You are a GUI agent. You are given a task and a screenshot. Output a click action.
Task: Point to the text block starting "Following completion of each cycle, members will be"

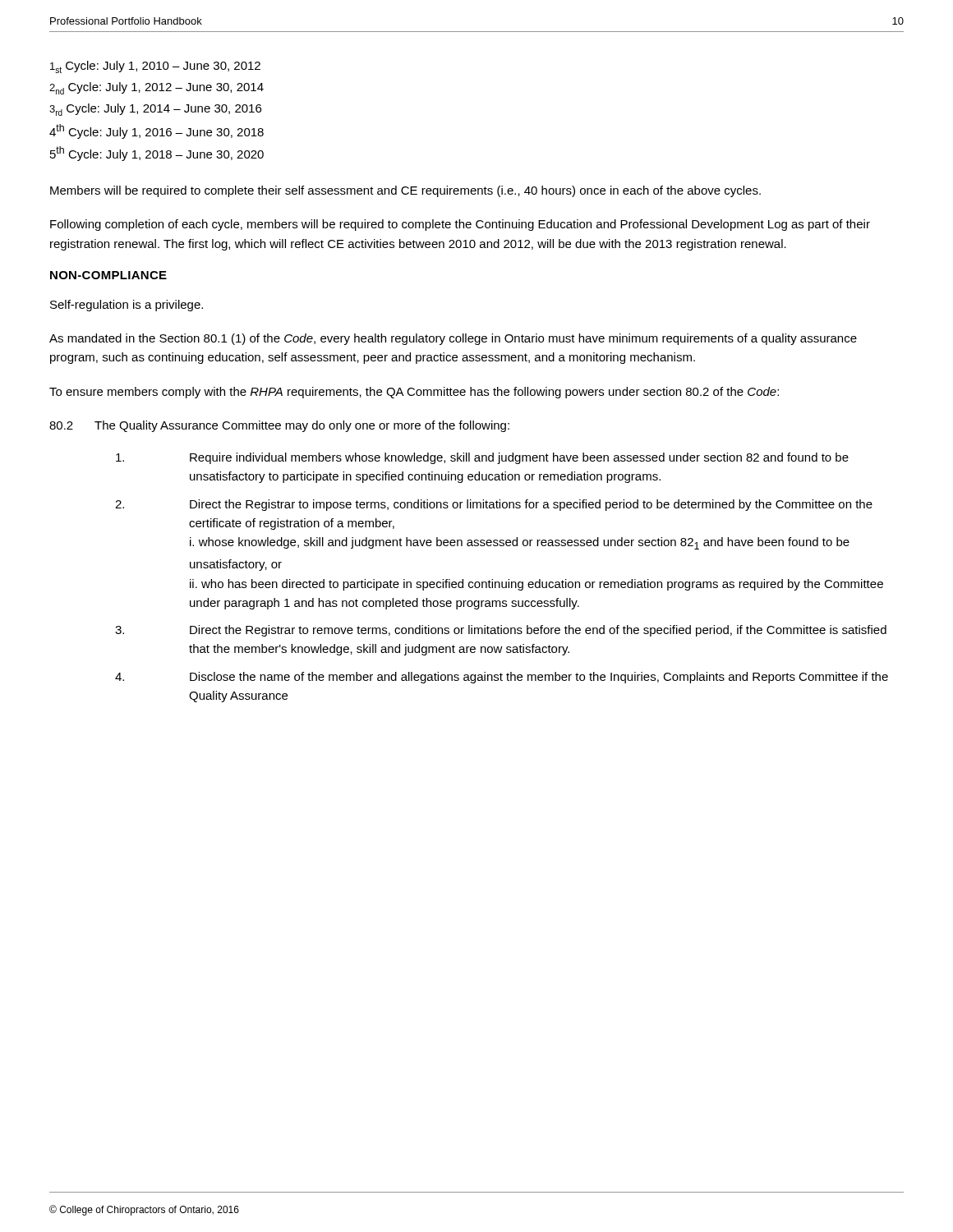click(x=460, y=234)
